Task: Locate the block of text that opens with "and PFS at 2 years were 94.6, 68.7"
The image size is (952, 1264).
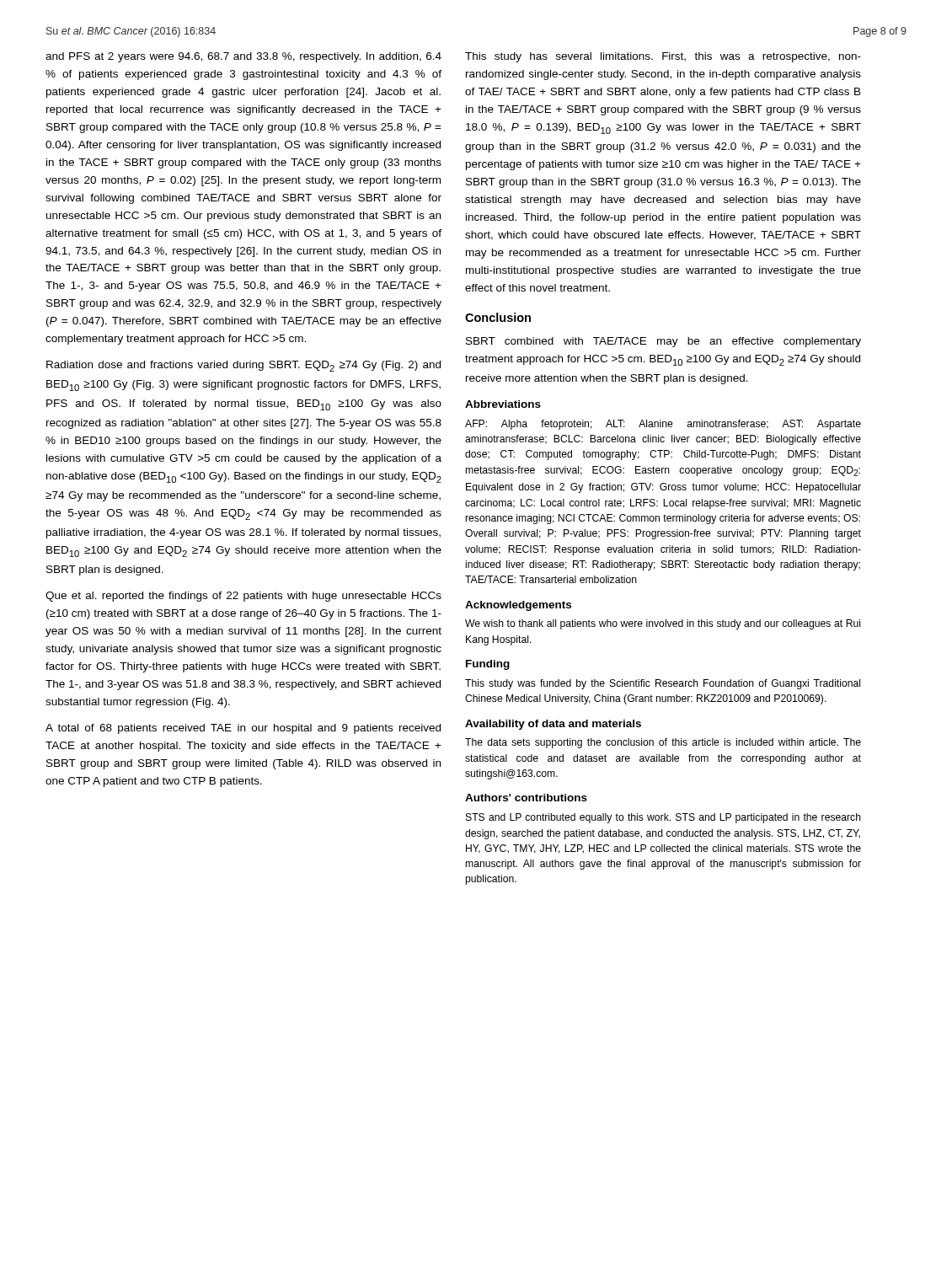Action: point(243,198)
